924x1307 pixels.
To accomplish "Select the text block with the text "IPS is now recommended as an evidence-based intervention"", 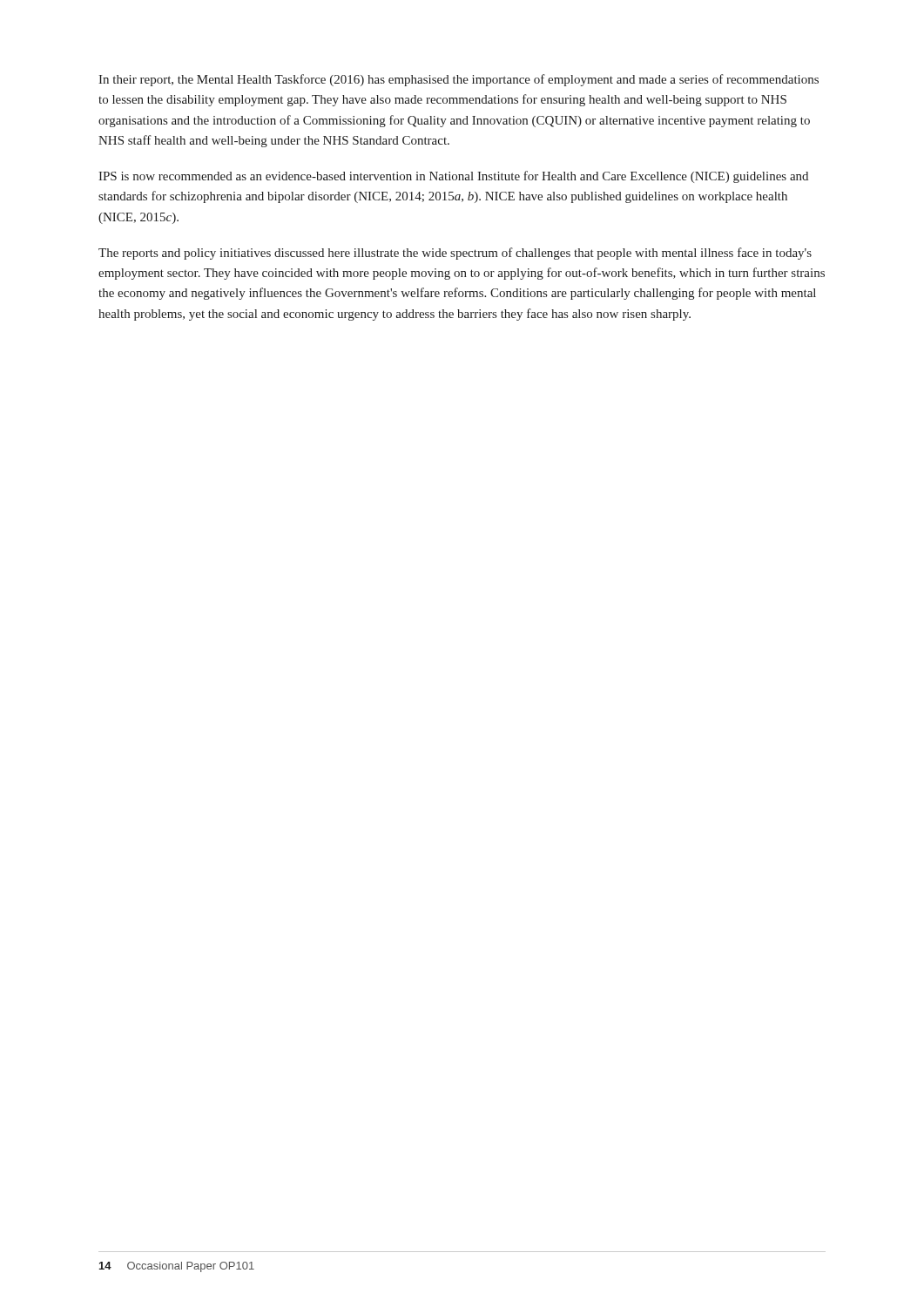I will coord(454,196).
